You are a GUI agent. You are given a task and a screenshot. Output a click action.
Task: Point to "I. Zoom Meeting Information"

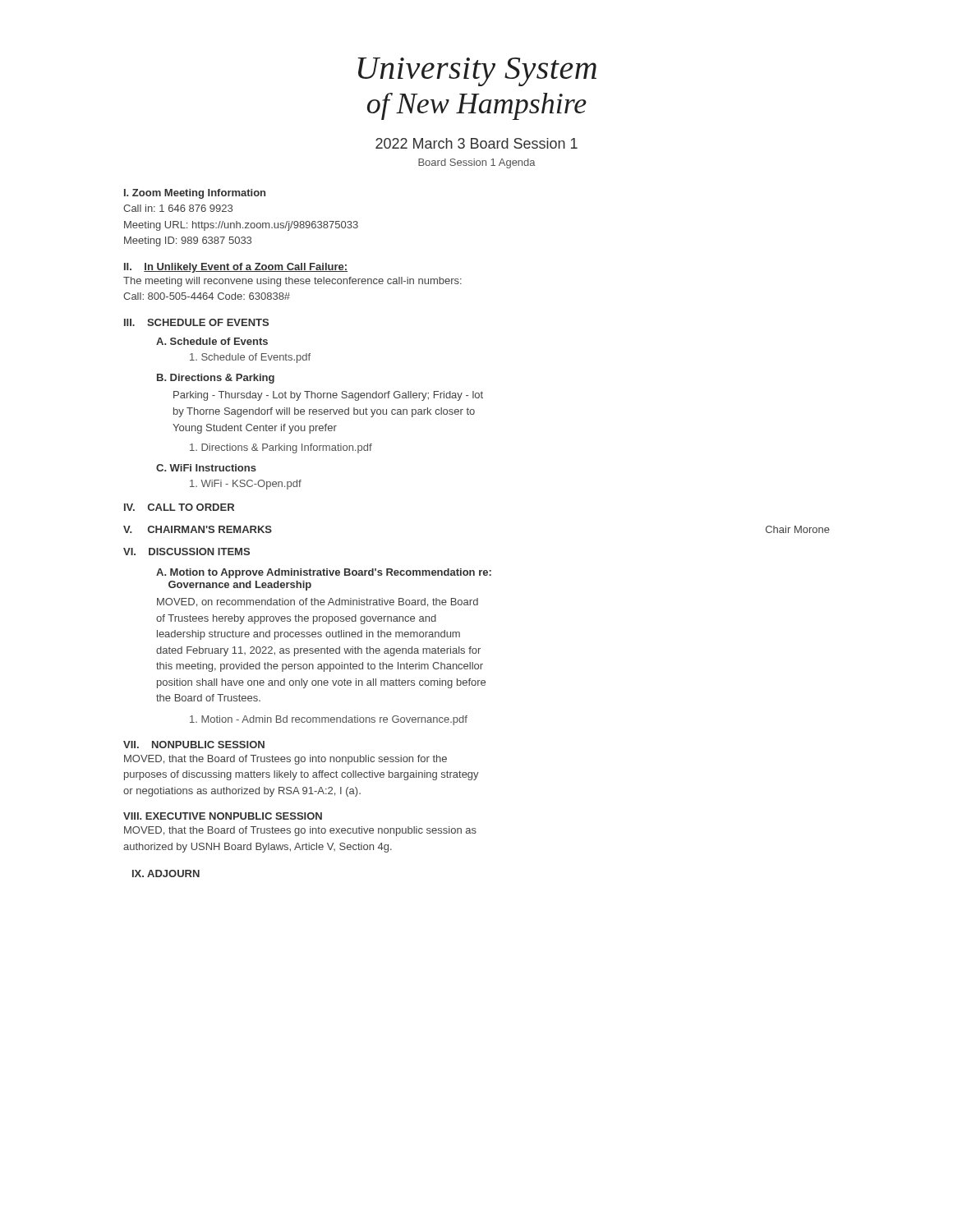click(x=195, y=193)
